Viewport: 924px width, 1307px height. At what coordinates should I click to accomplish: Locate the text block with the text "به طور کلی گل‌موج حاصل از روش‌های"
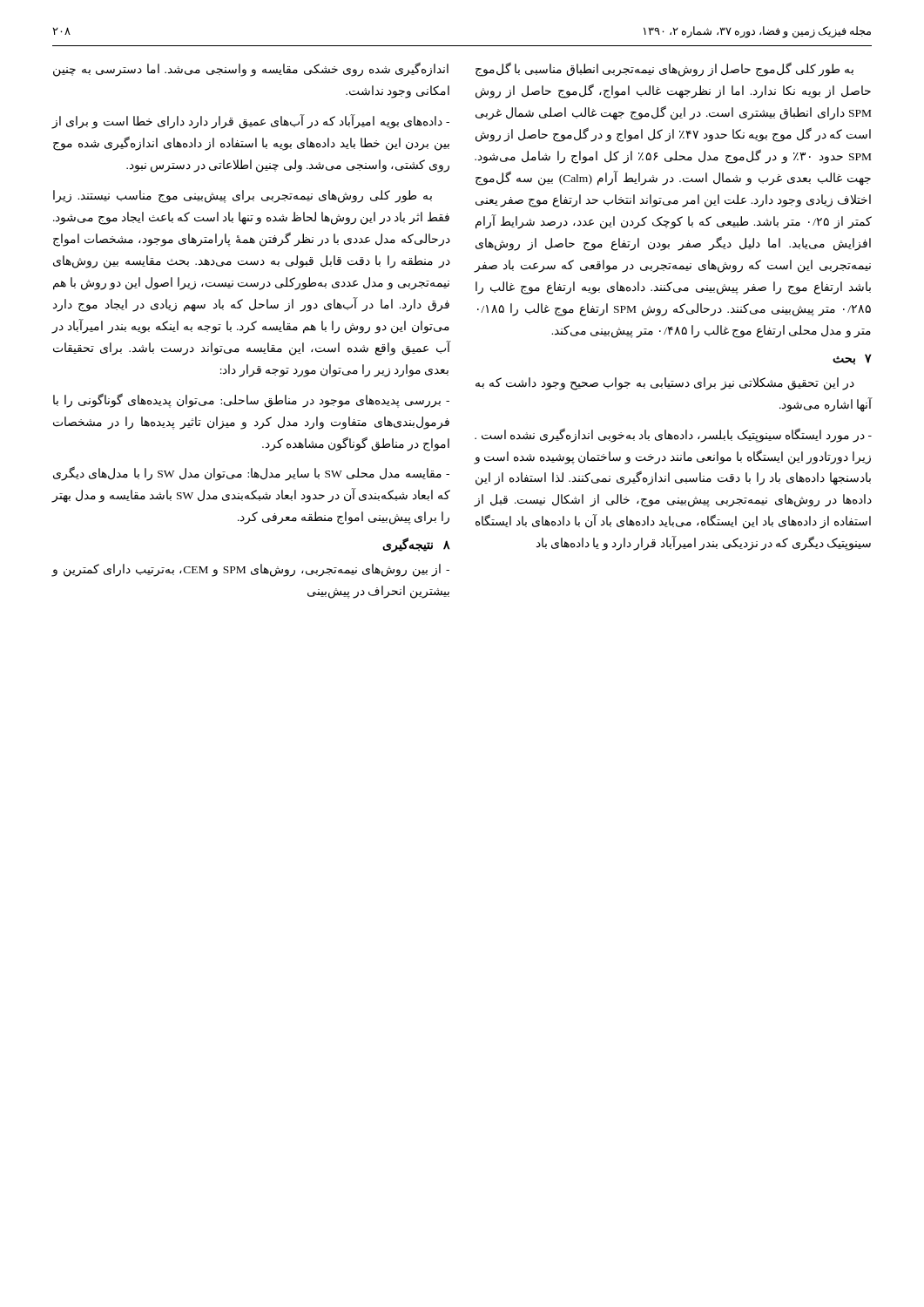673,201
